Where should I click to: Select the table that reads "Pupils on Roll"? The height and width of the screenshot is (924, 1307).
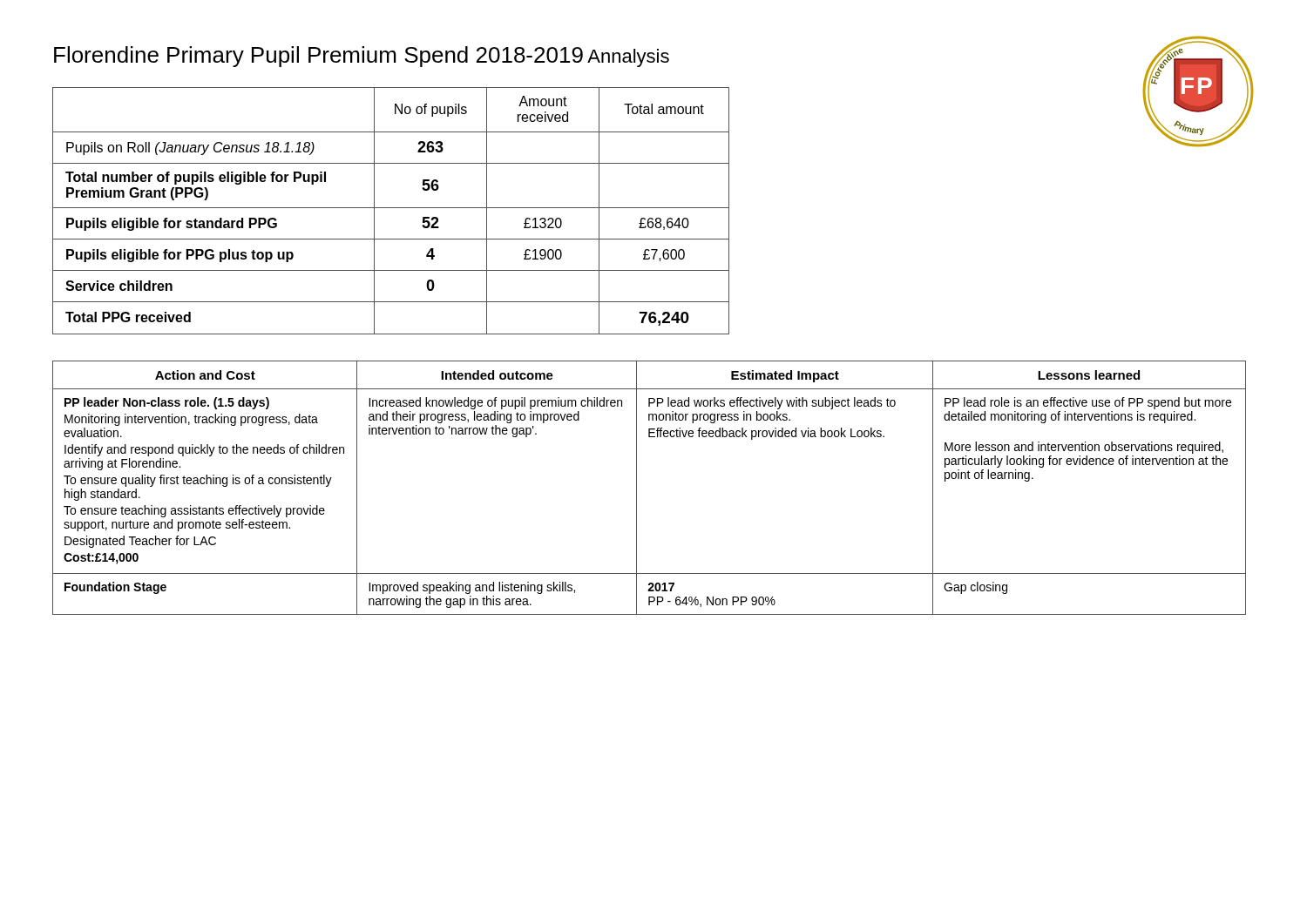(654, 211)
